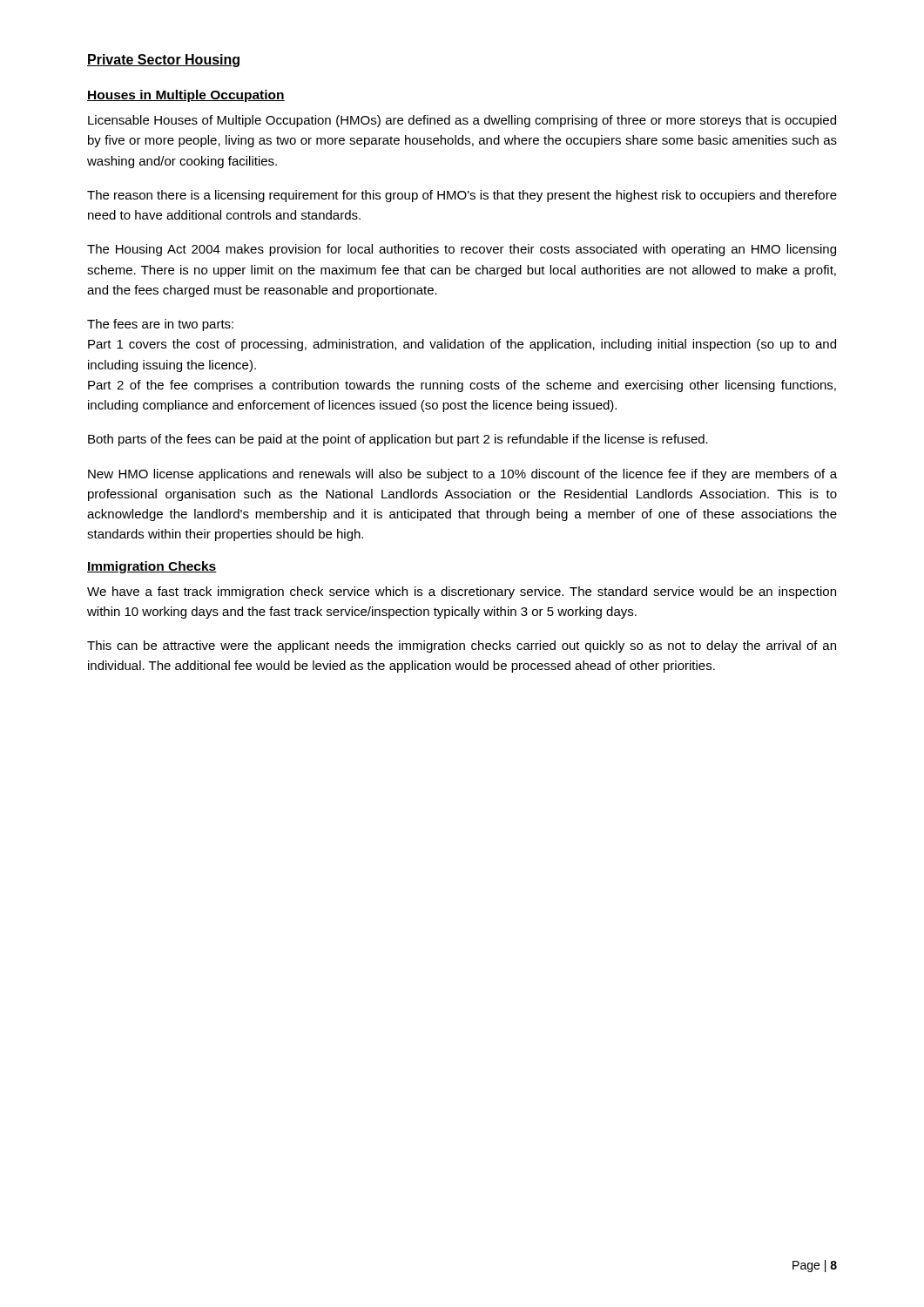Find the text block that reads "New HMO license applications and"
The image size is (924, 1307).
[x=462, y=504]
